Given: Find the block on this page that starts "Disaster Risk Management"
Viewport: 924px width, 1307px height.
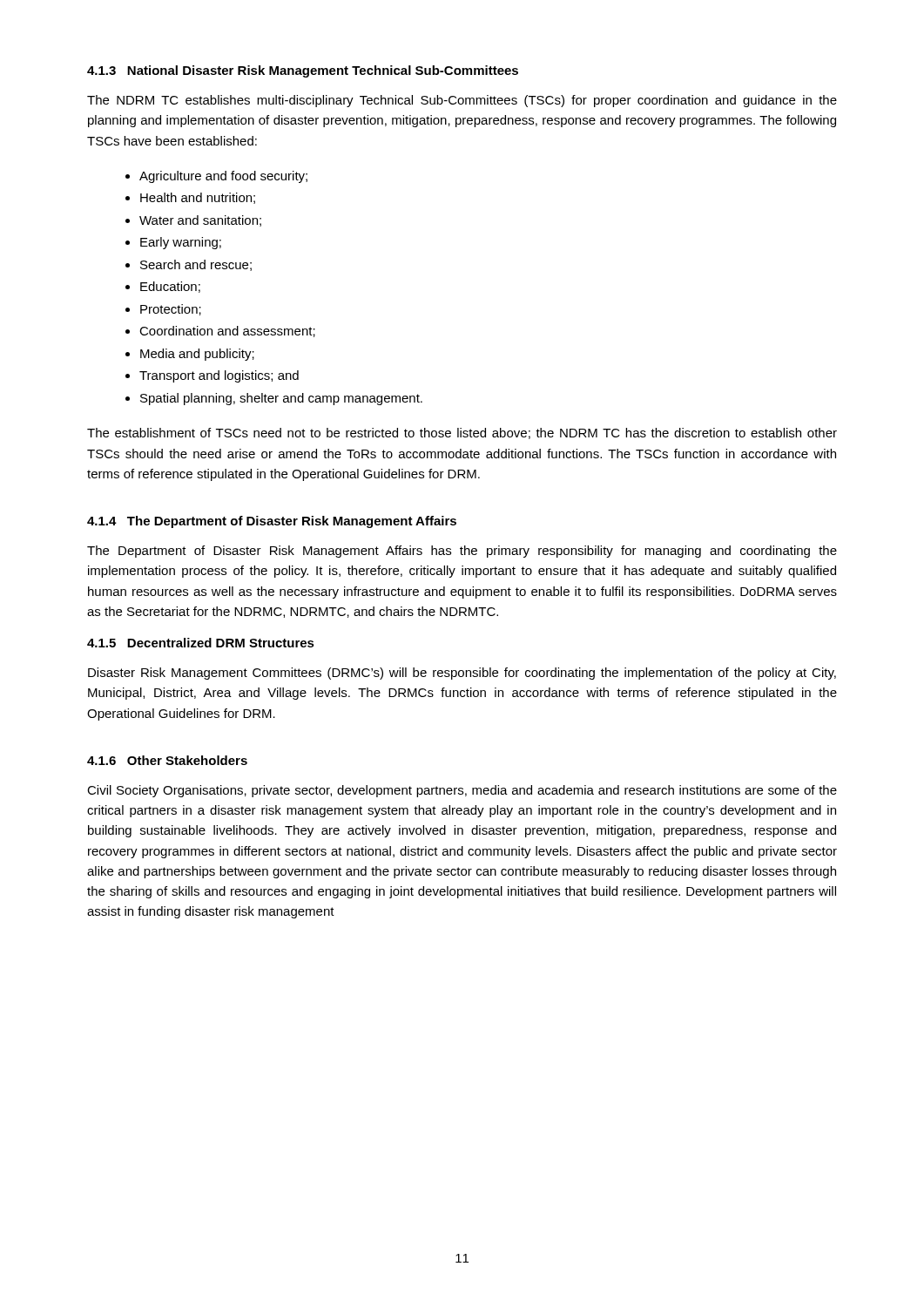Looking at the screenshot, I should (462, 693).
